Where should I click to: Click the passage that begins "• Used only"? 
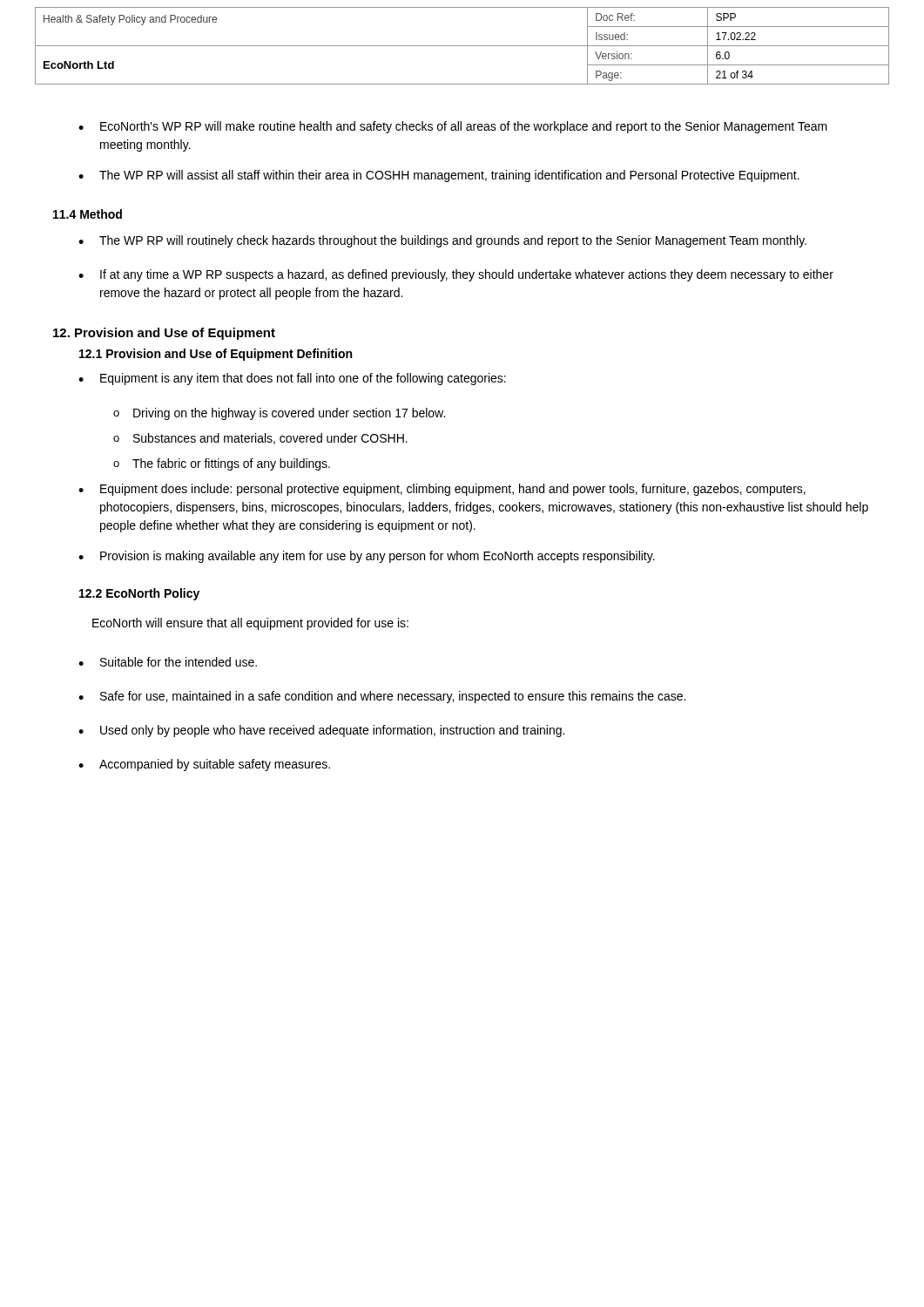pos(322,733)
